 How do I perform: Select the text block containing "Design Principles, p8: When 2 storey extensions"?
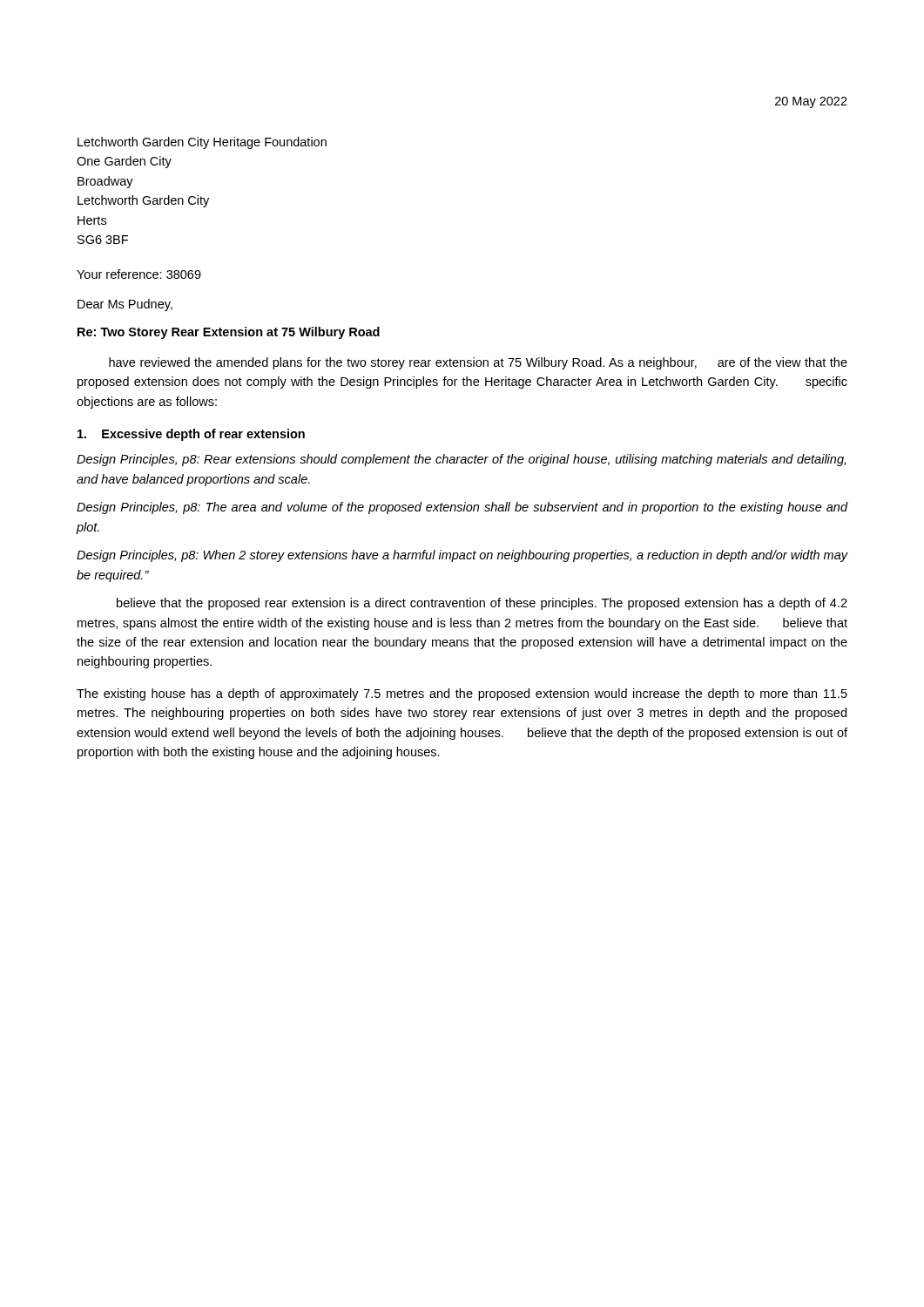point(462,565)
